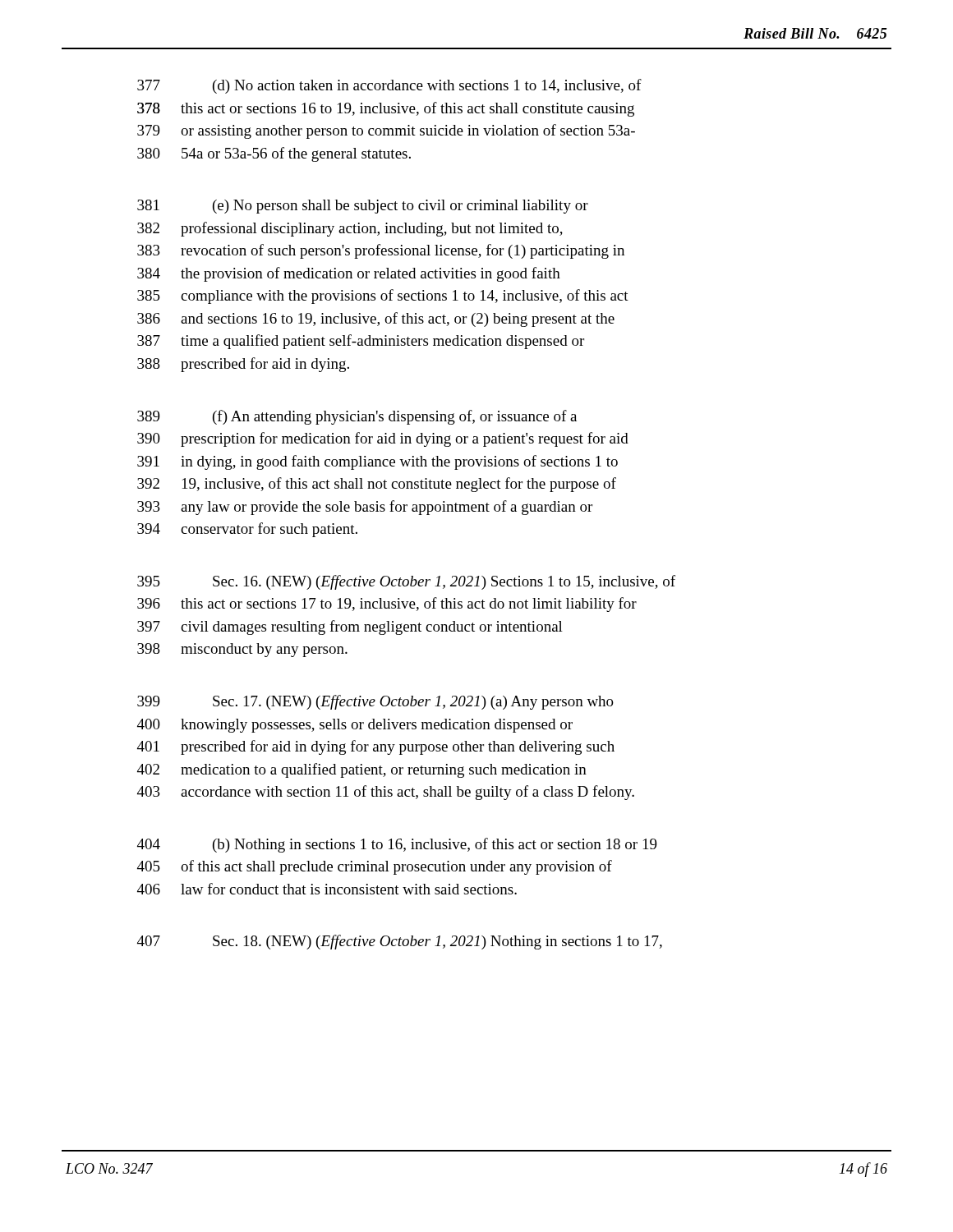Locate the block of text that opens with "377 (d) No"

pyautogui.click(x=534, y=119)
